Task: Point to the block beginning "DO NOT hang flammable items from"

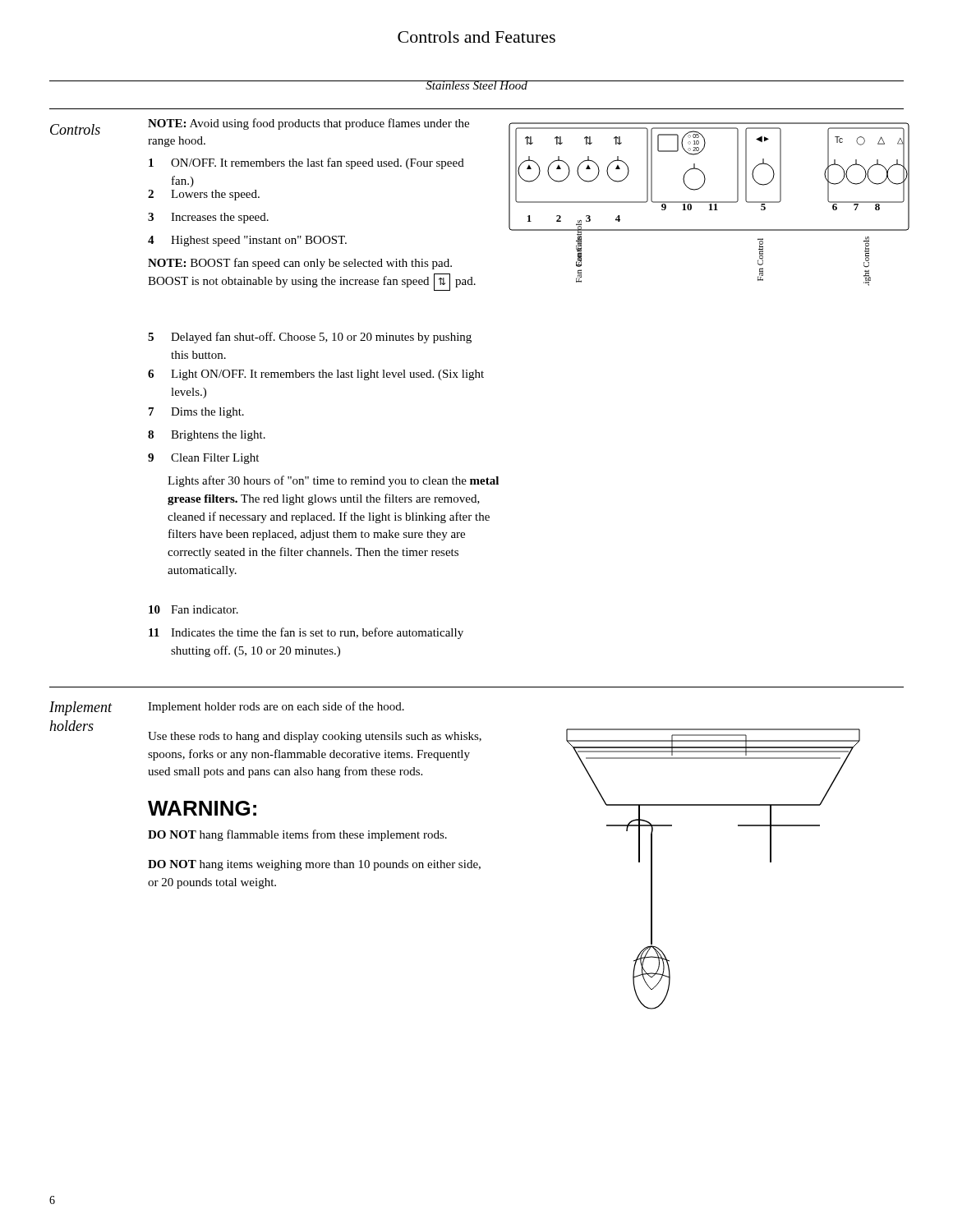Action: [298, 834]
